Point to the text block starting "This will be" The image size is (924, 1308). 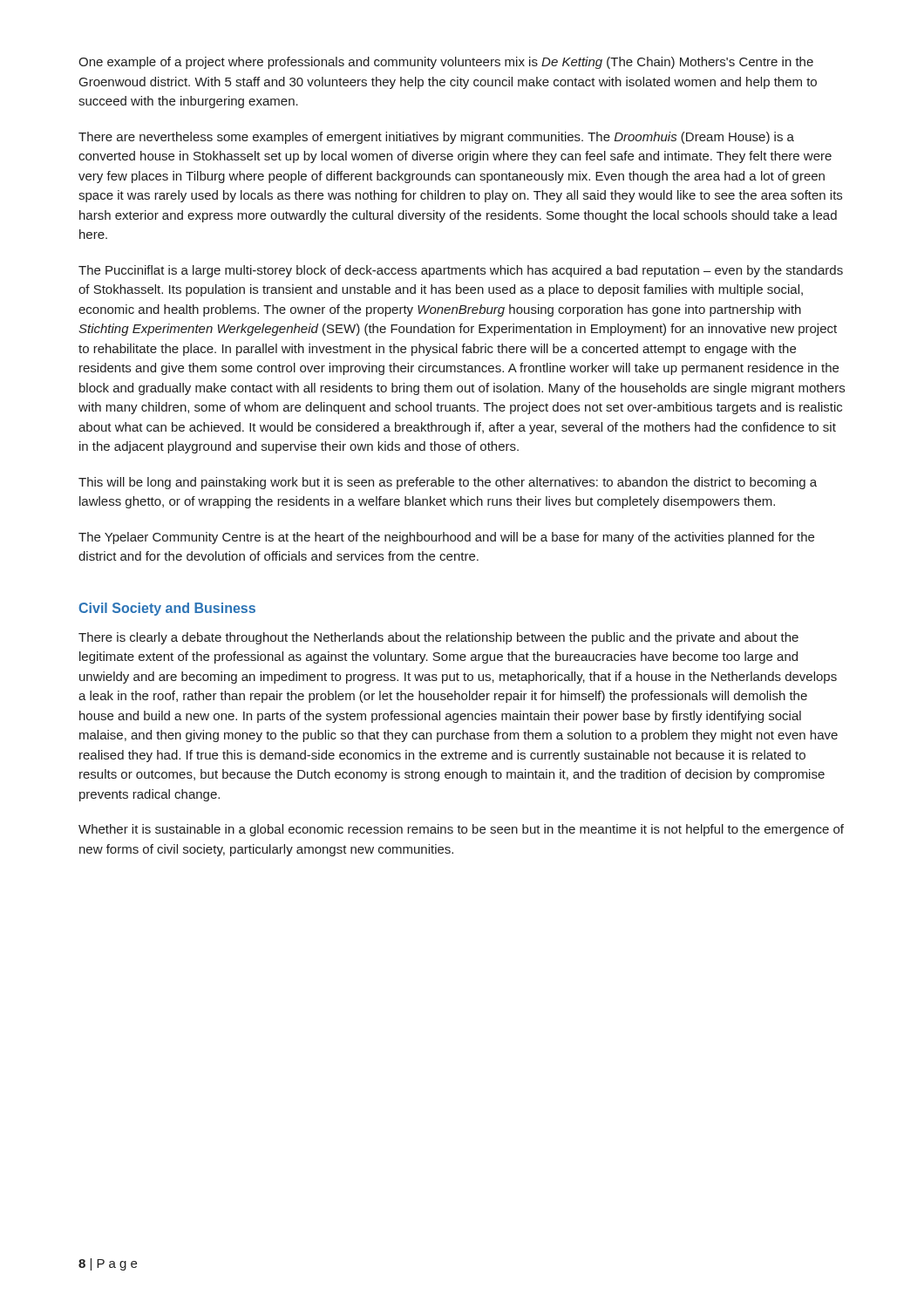point(448,491)
